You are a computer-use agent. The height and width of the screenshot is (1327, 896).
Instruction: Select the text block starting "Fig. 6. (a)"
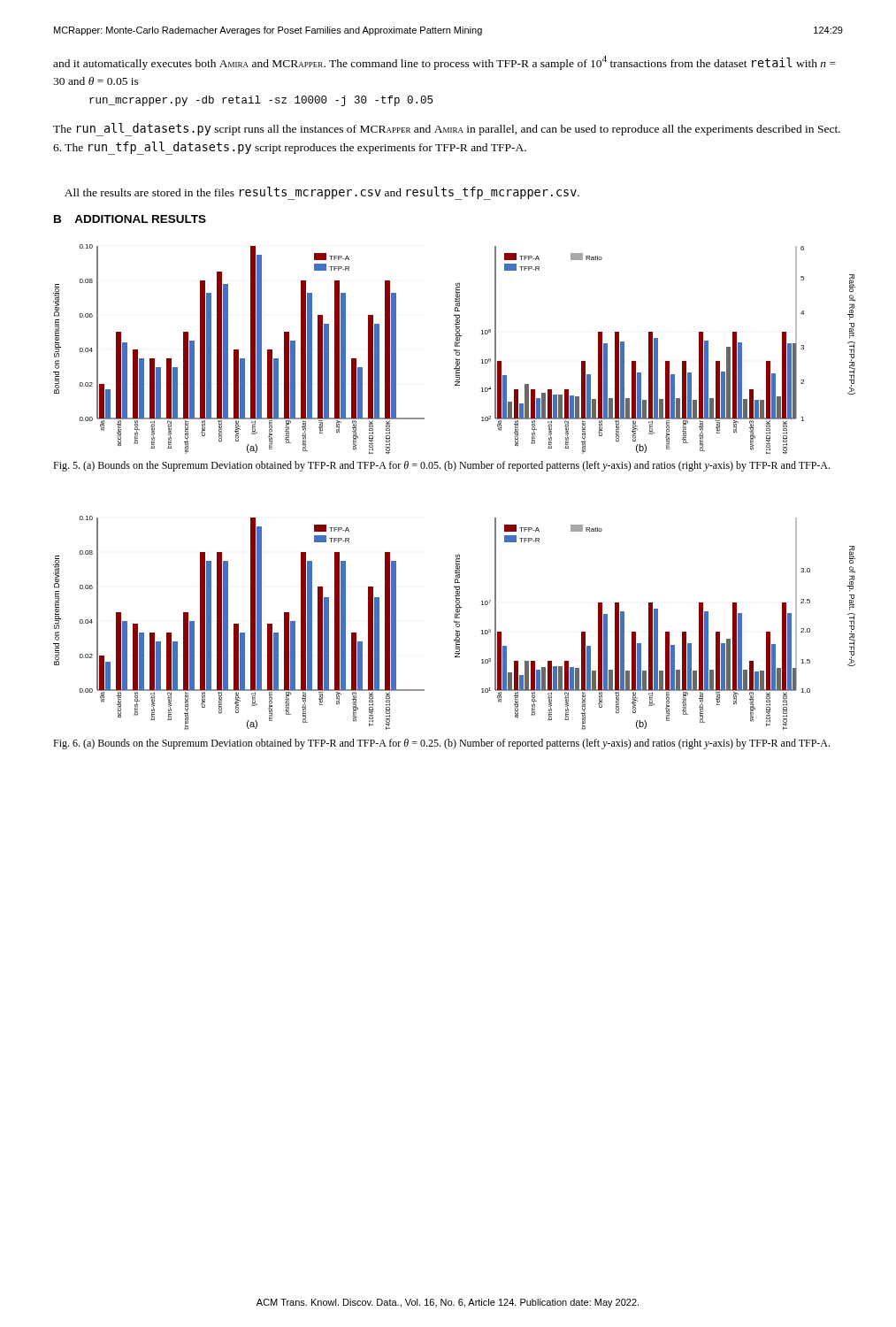(442, 743)
